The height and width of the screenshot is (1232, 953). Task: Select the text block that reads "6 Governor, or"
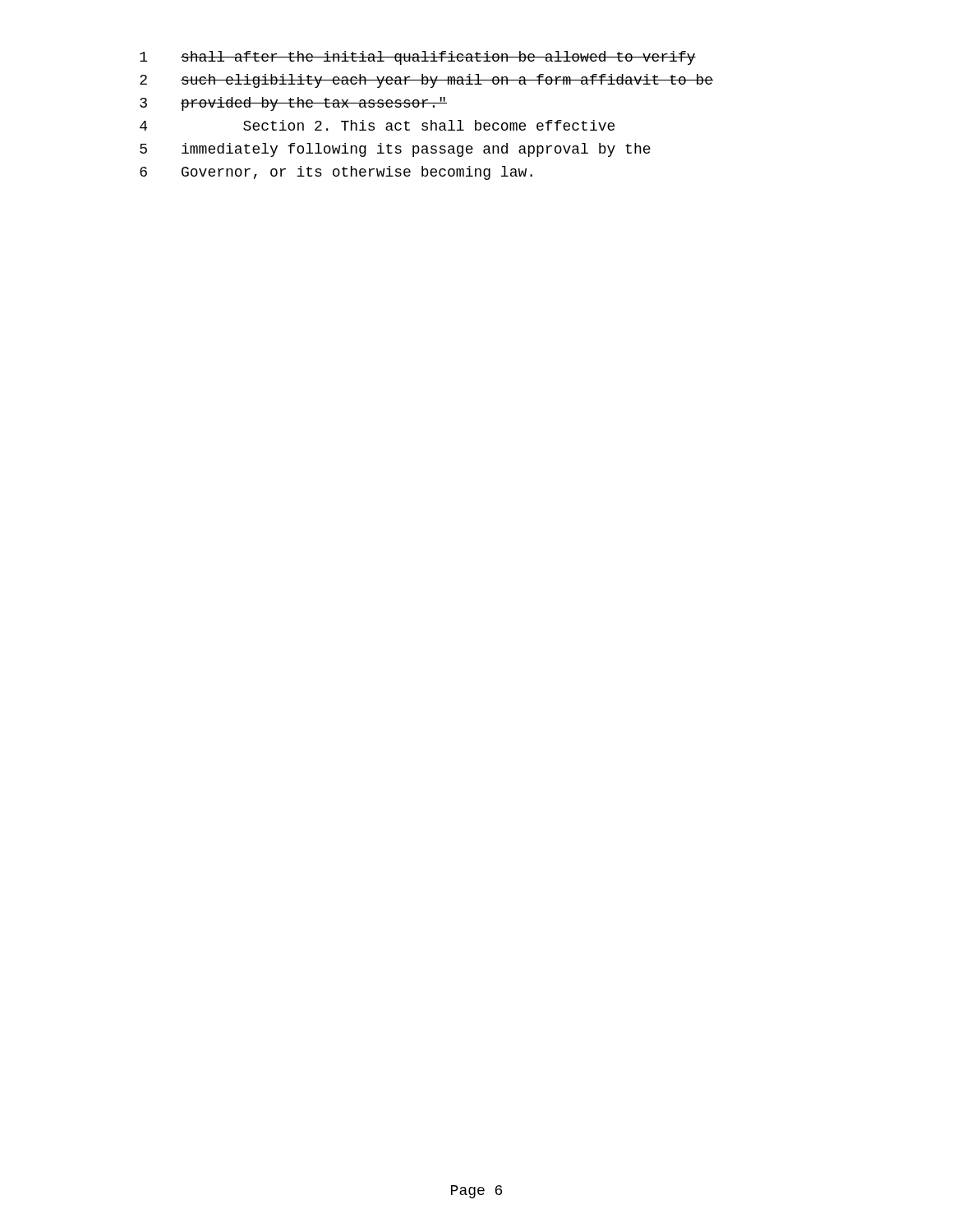(317, 172)
